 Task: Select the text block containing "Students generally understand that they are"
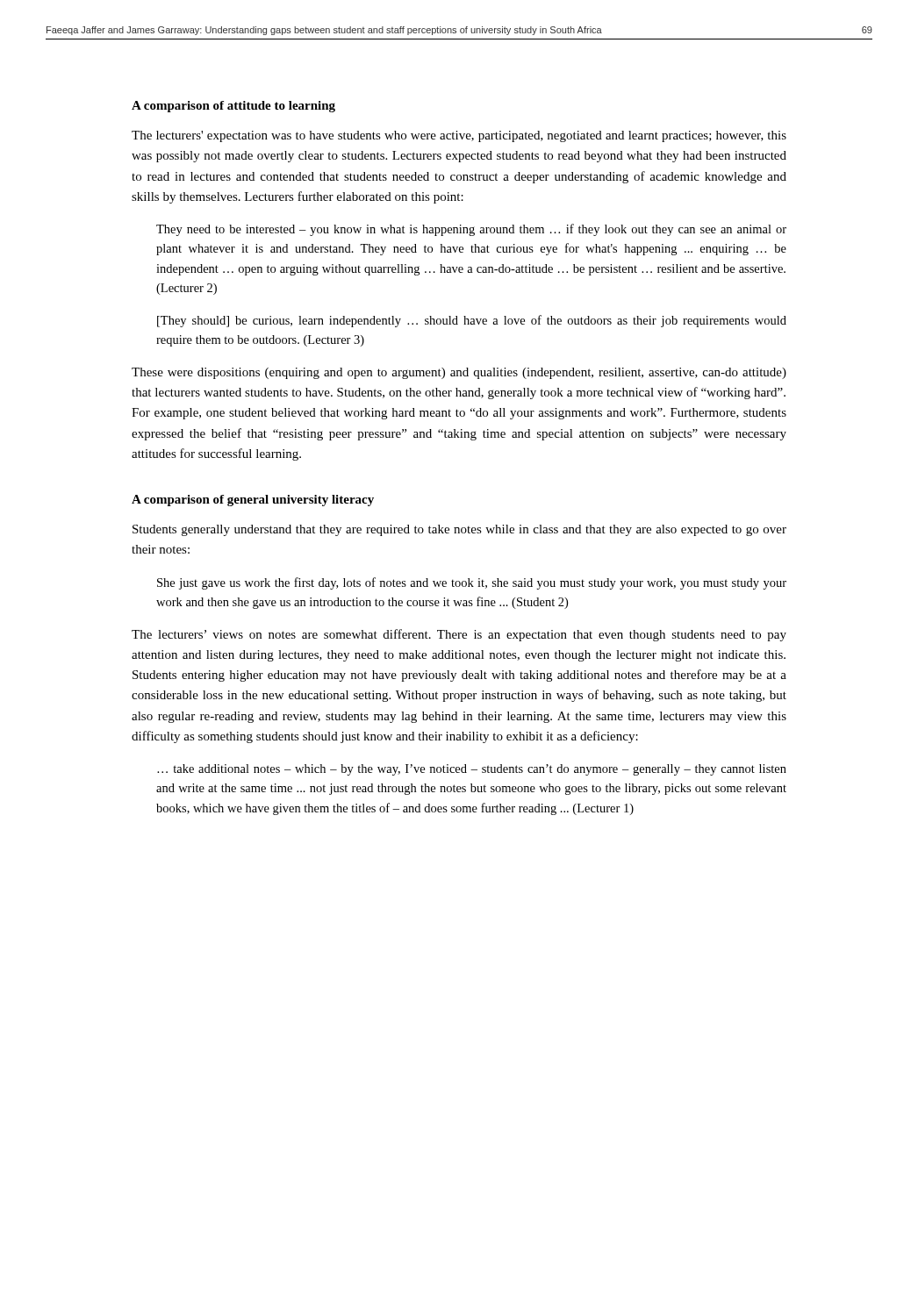[x=459, y=539]
